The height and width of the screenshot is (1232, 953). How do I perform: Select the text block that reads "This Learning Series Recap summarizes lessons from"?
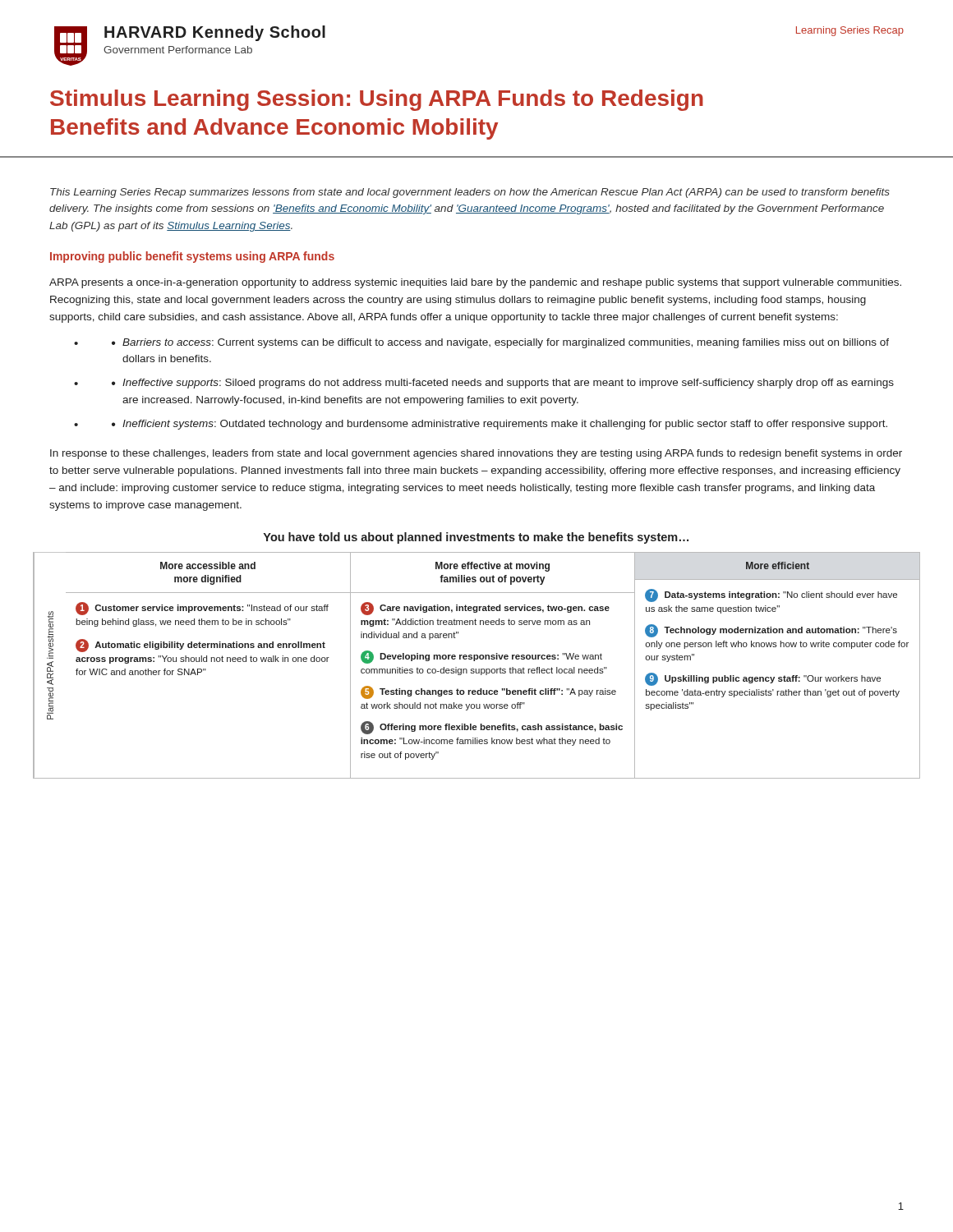(x=476, y=209)
